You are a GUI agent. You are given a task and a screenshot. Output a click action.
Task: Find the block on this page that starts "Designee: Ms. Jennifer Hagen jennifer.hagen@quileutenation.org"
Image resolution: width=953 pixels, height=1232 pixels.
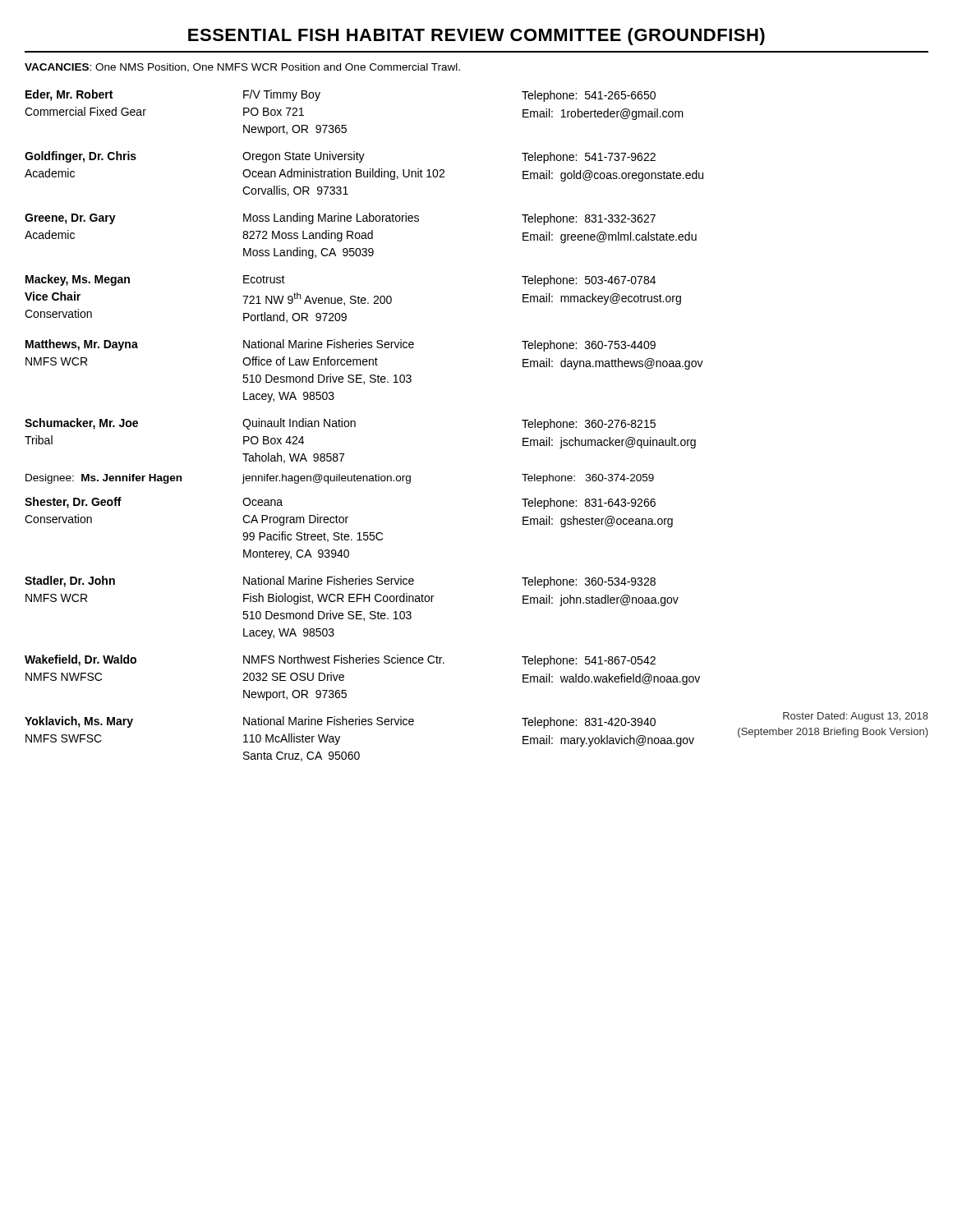coord(340,479)
